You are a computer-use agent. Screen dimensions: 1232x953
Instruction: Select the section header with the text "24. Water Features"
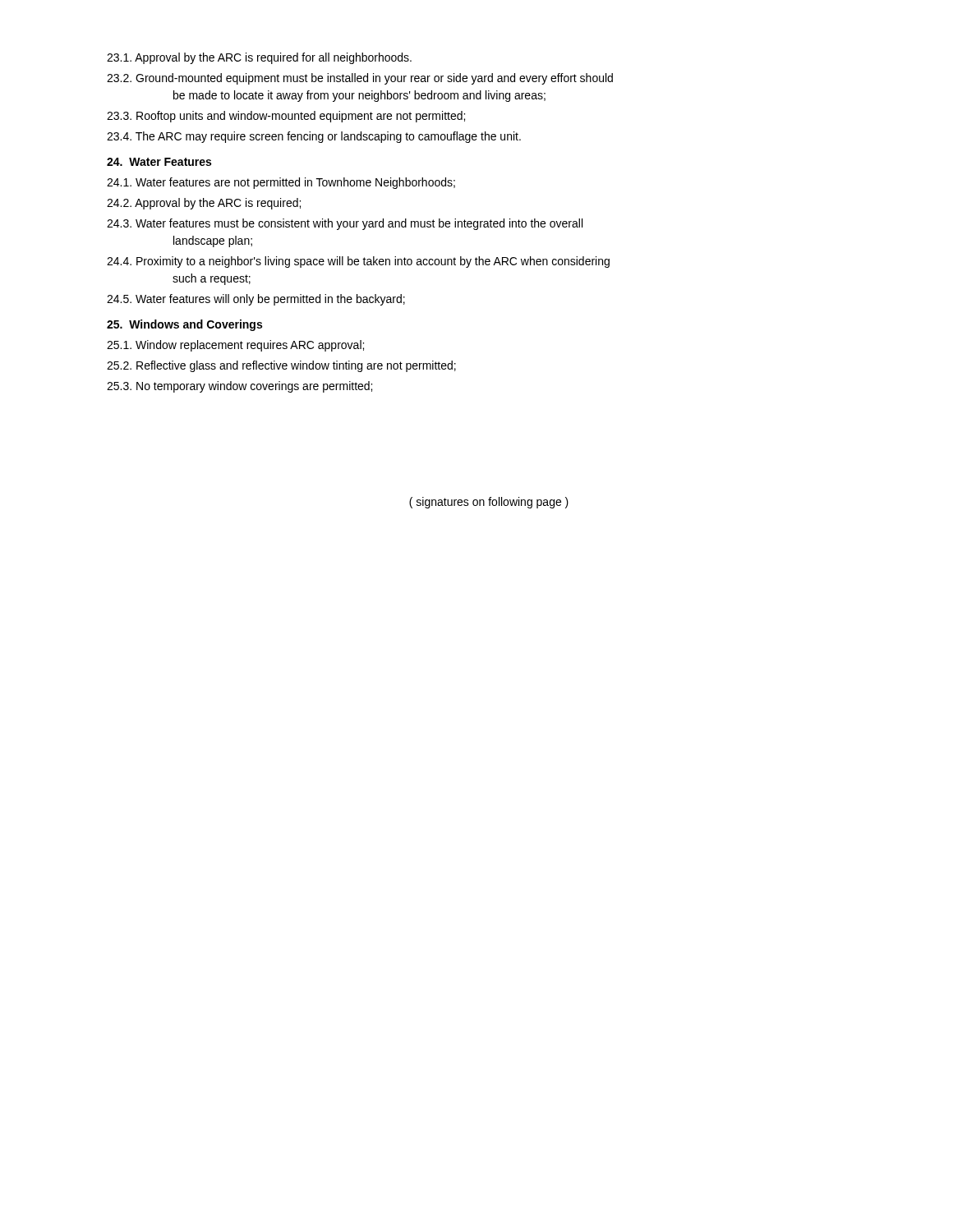coord(159,162)
